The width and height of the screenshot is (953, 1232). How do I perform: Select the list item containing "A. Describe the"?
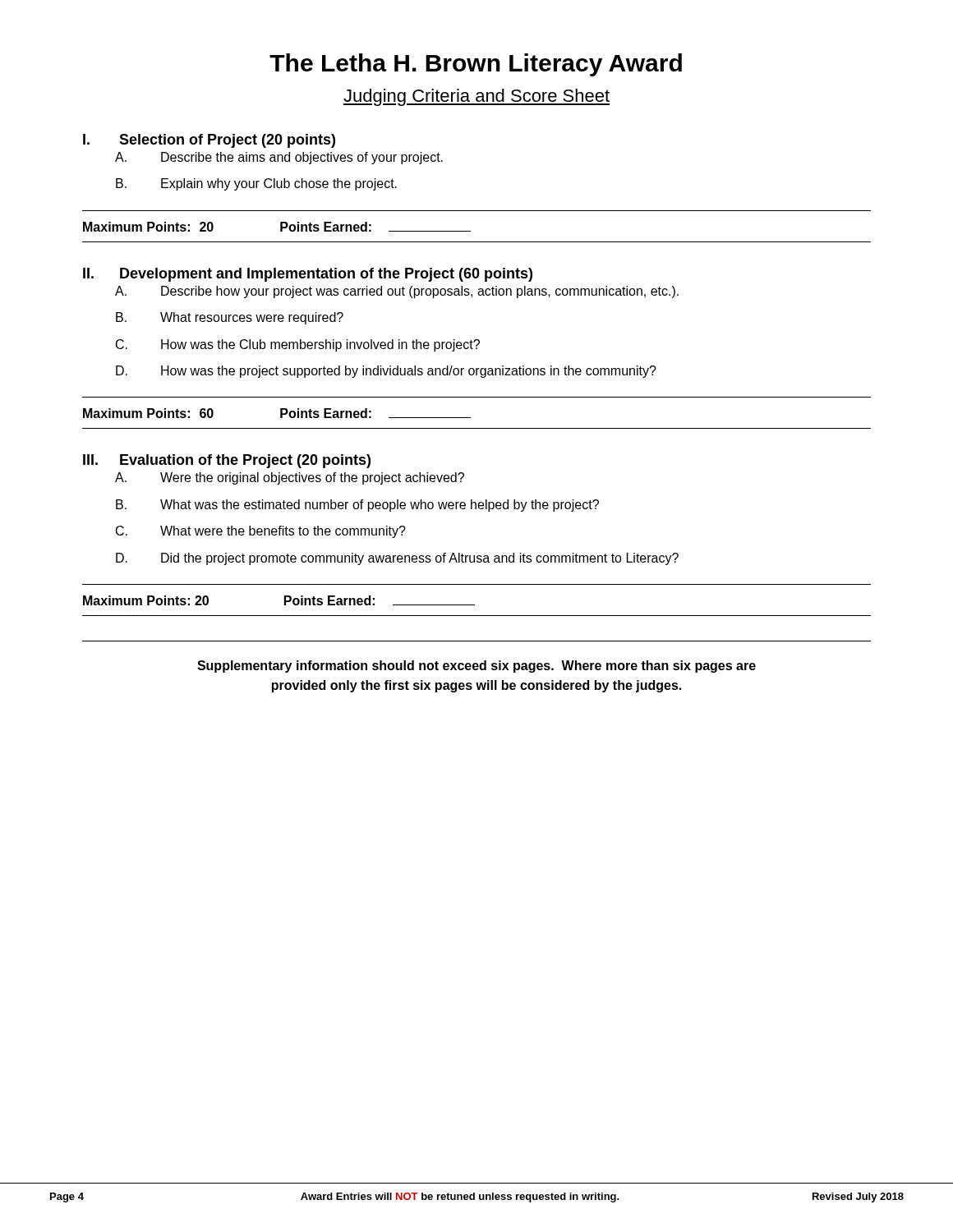(x=279, y=158)
